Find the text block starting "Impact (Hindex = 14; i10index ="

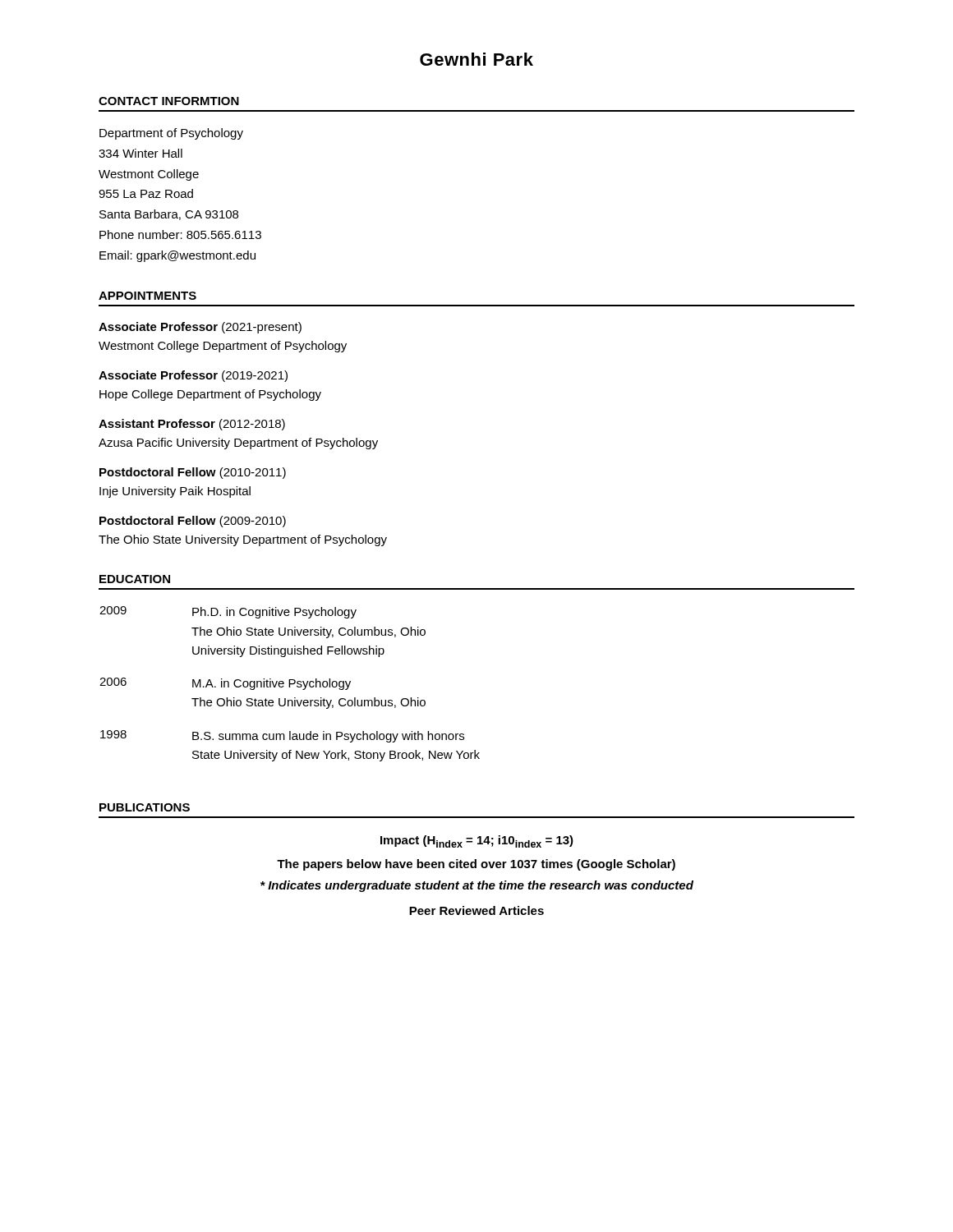click(476, 862)
